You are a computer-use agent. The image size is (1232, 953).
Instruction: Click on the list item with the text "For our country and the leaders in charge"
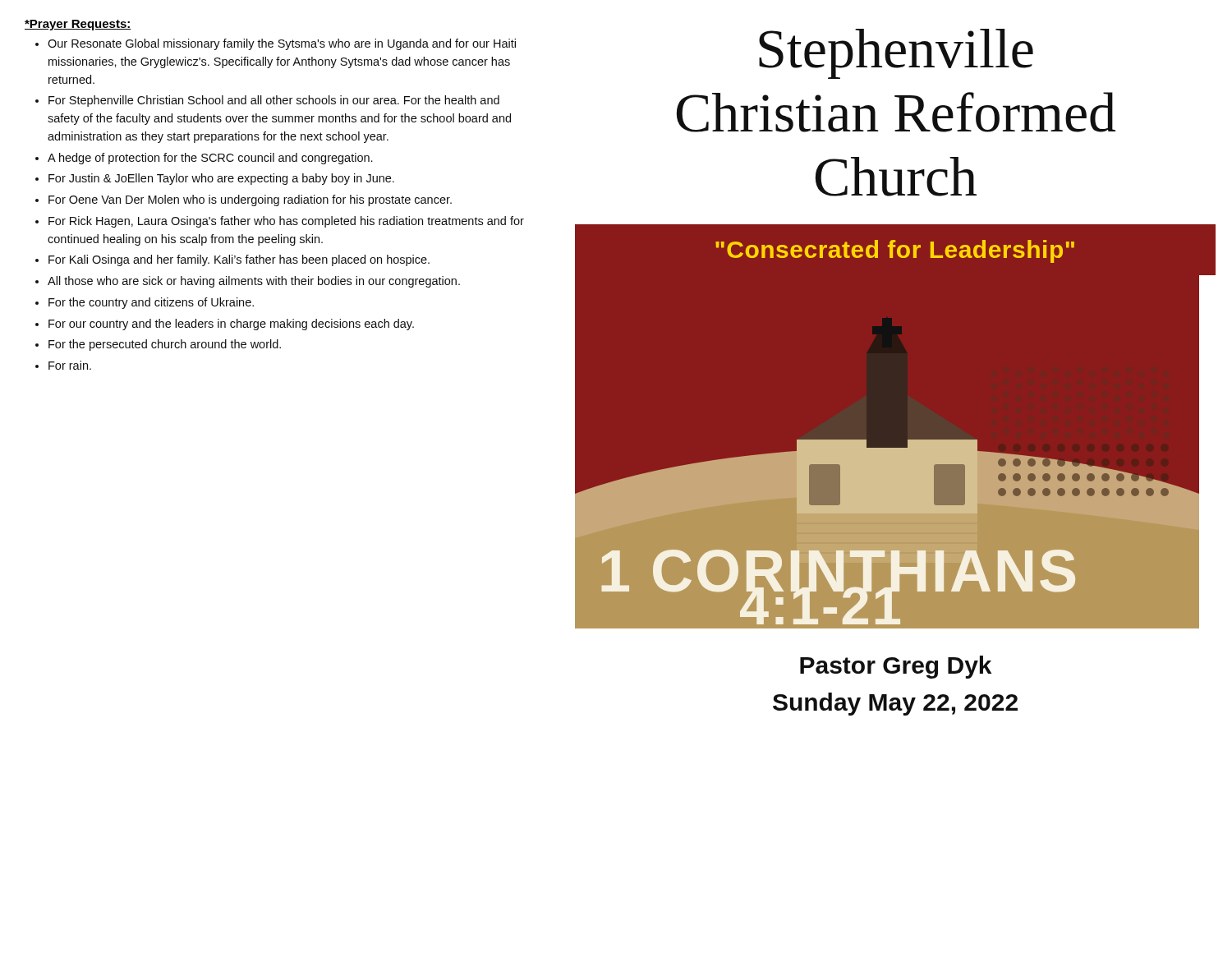[231, 323]
